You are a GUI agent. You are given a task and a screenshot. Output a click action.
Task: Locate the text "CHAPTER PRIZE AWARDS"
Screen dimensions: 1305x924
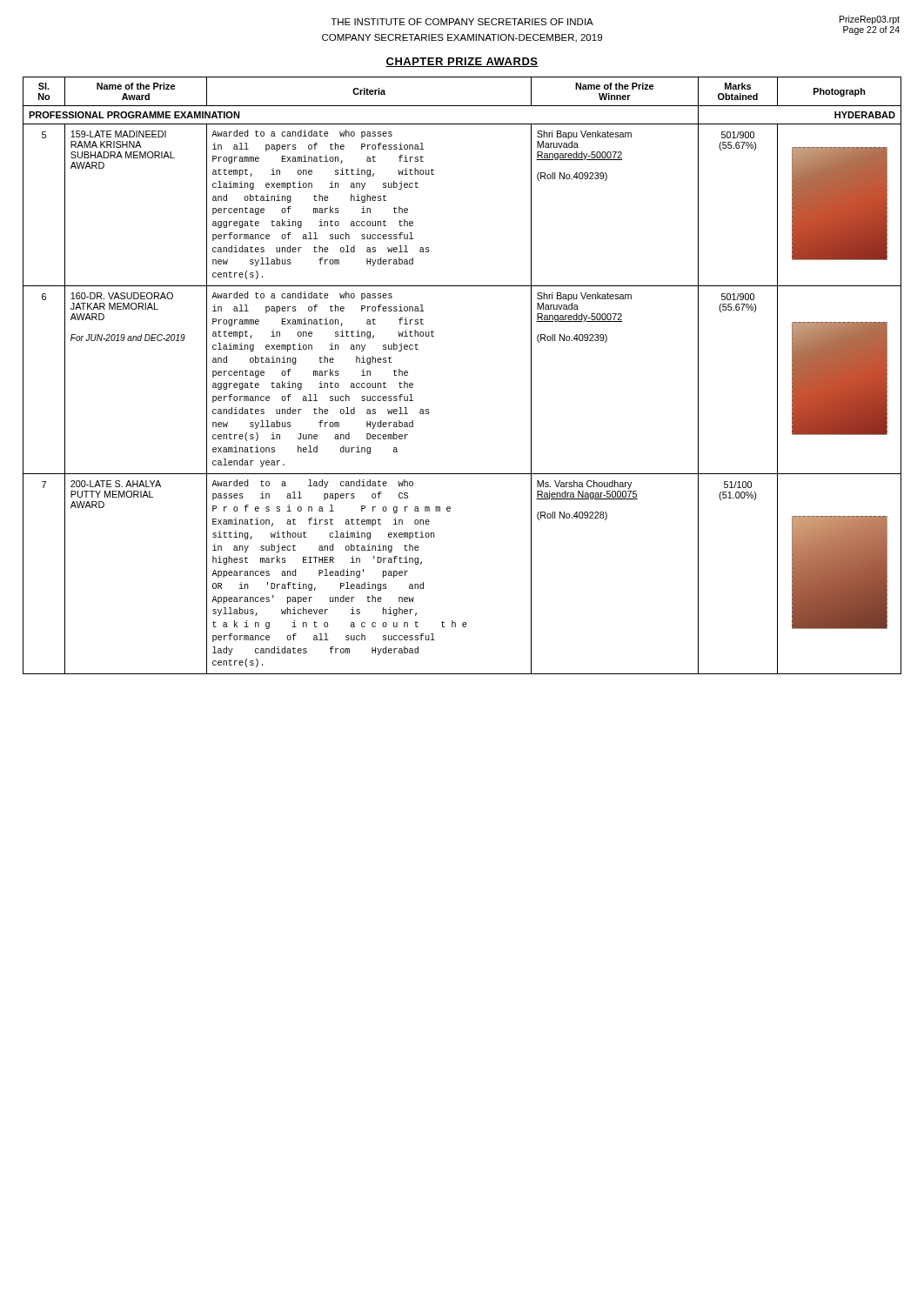coord(462,61)
